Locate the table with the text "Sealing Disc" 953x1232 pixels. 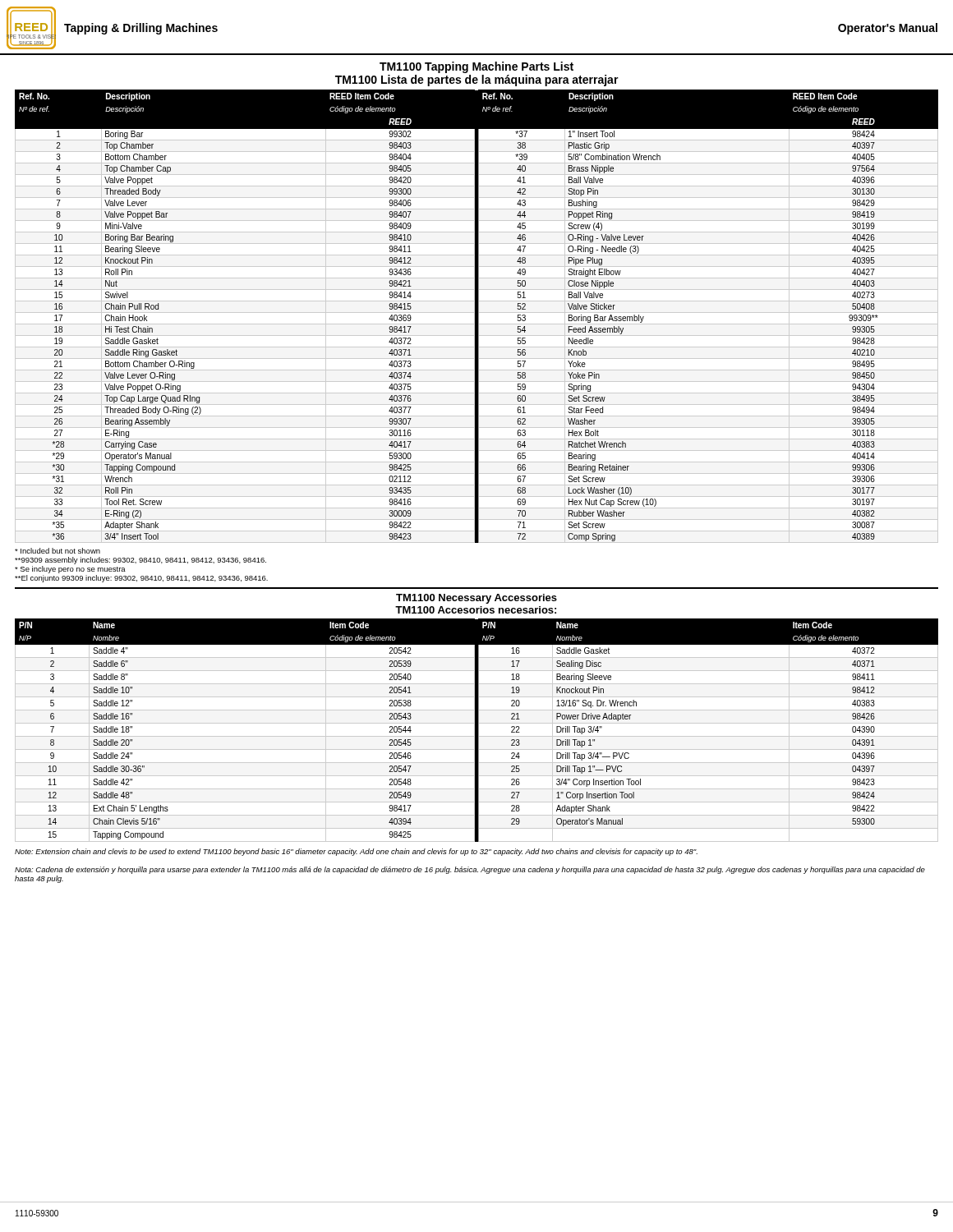pyautogui.click(x=476, y=730)
